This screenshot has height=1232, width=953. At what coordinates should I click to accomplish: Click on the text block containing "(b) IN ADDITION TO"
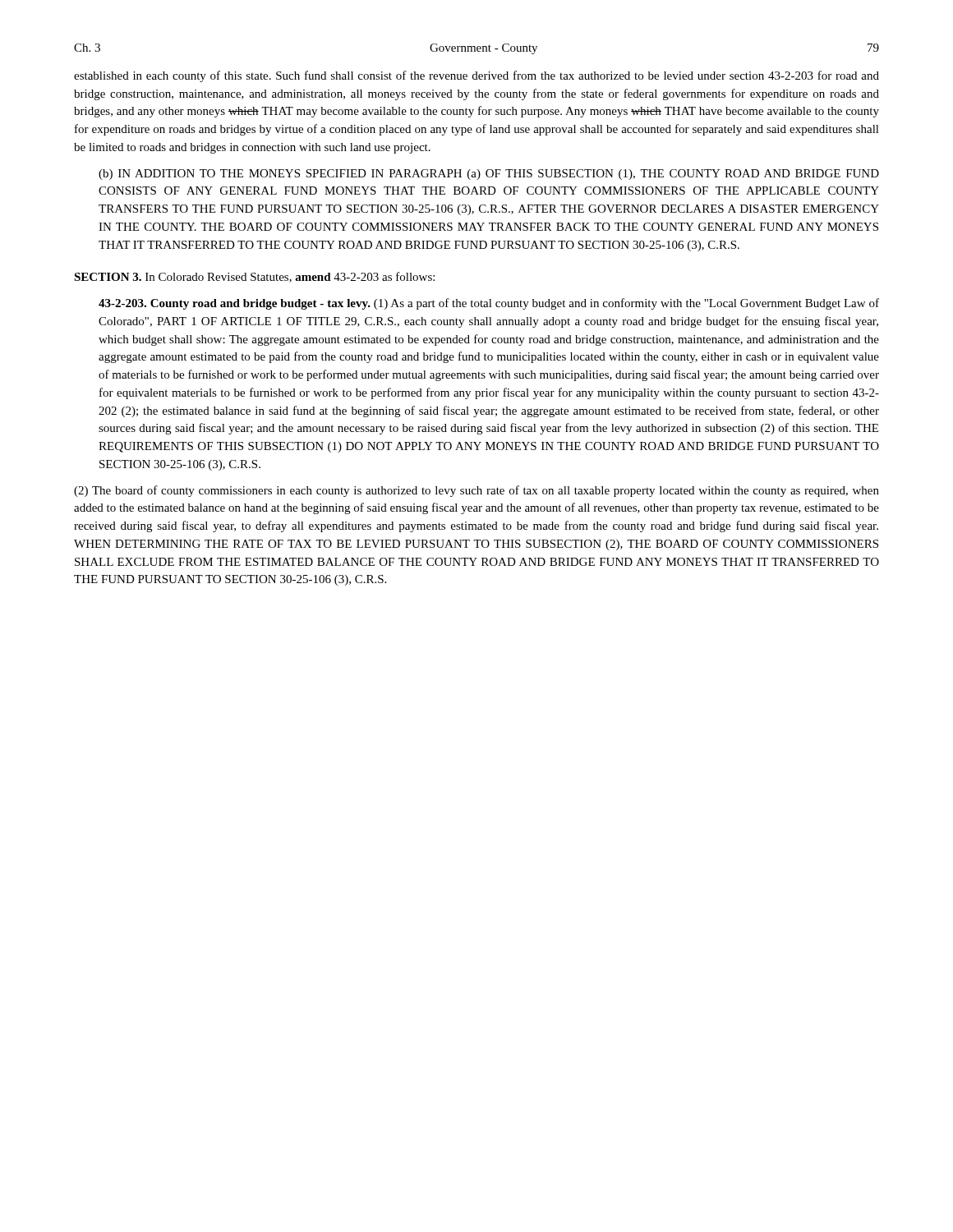click(x=489, y=209)
